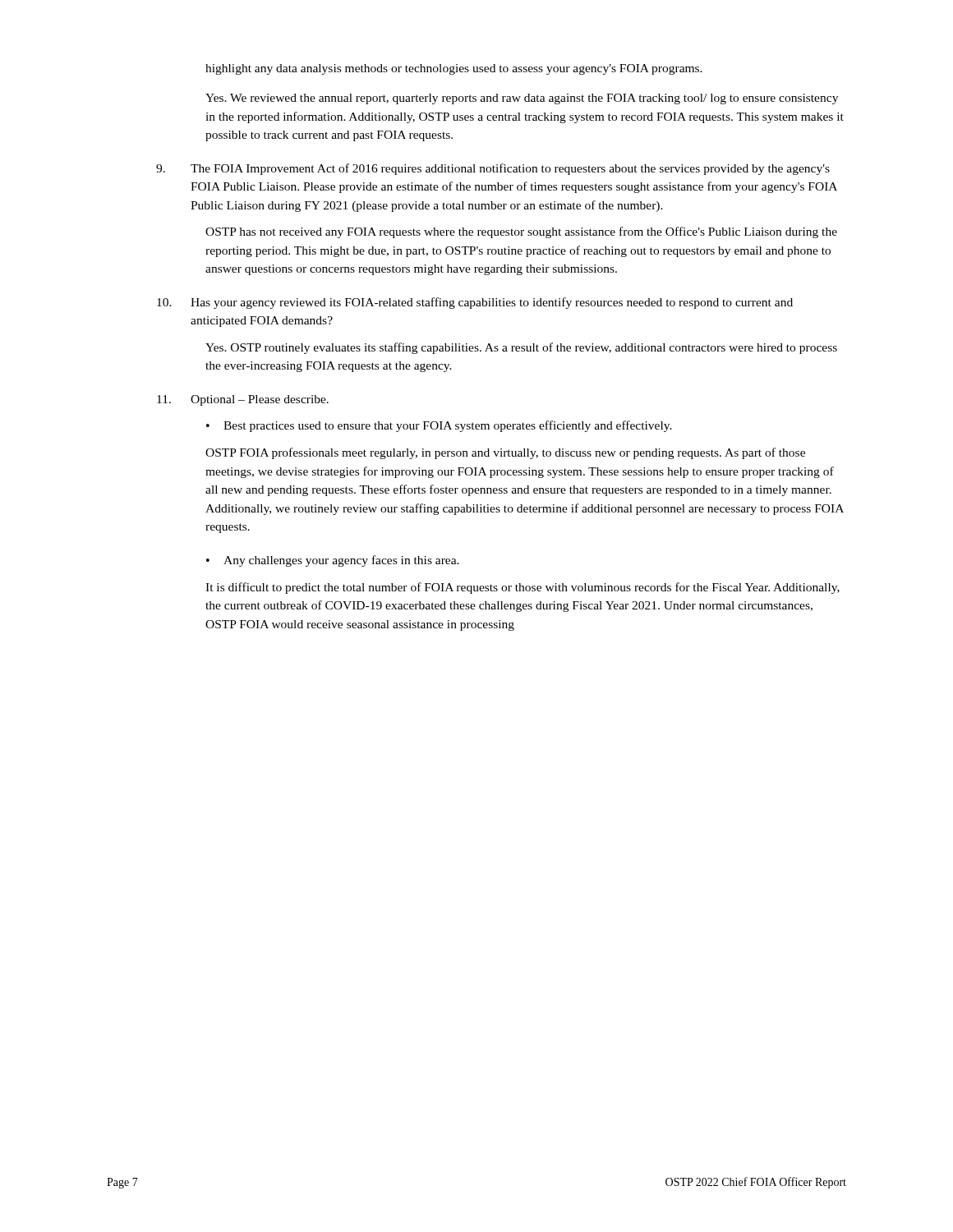Viewport: 953px width, 1232px height.
Task: Locate the text block that says "It is difficult to predict the total number"
Action: 526,606
